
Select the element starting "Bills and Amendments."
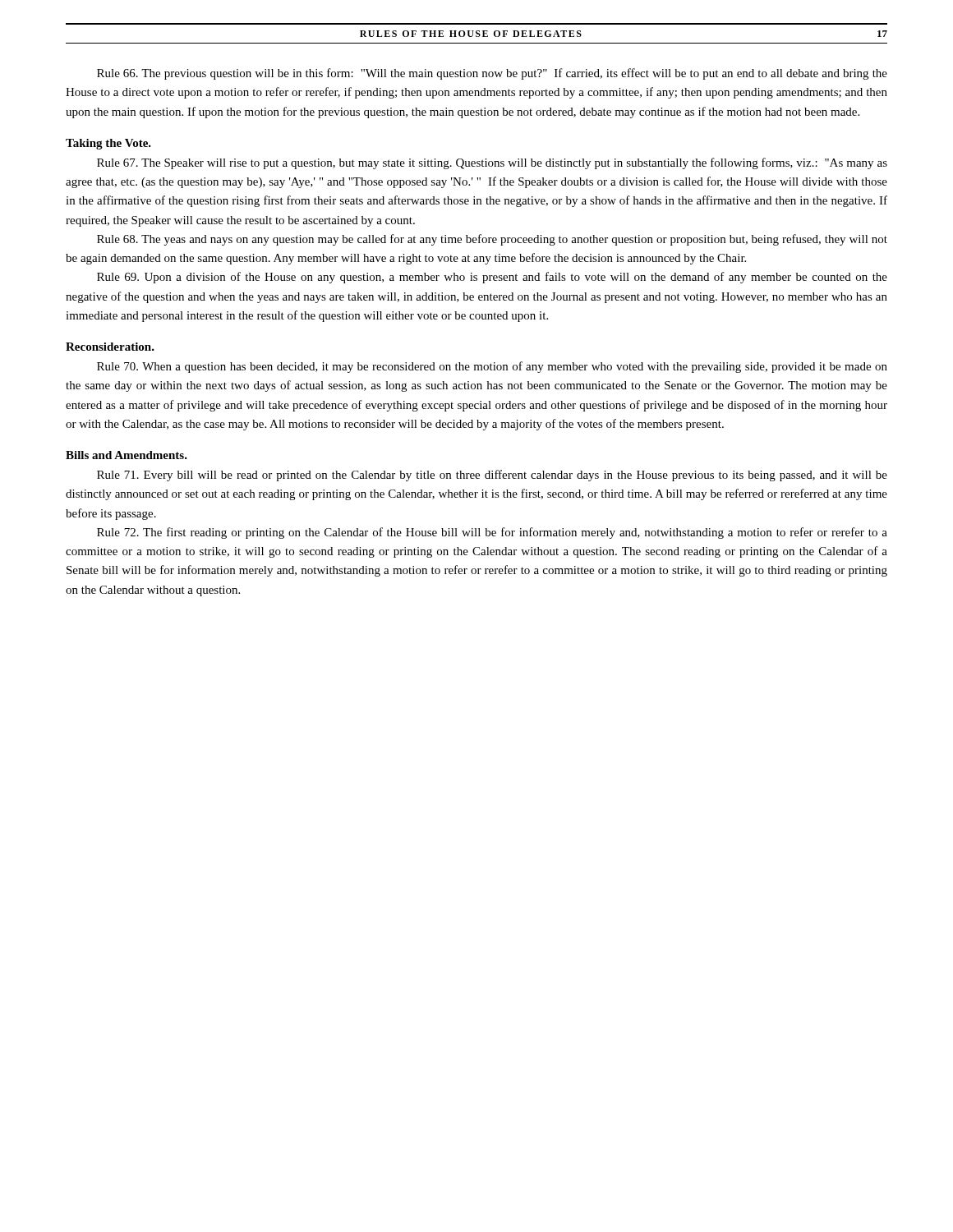tap(127, 455)
